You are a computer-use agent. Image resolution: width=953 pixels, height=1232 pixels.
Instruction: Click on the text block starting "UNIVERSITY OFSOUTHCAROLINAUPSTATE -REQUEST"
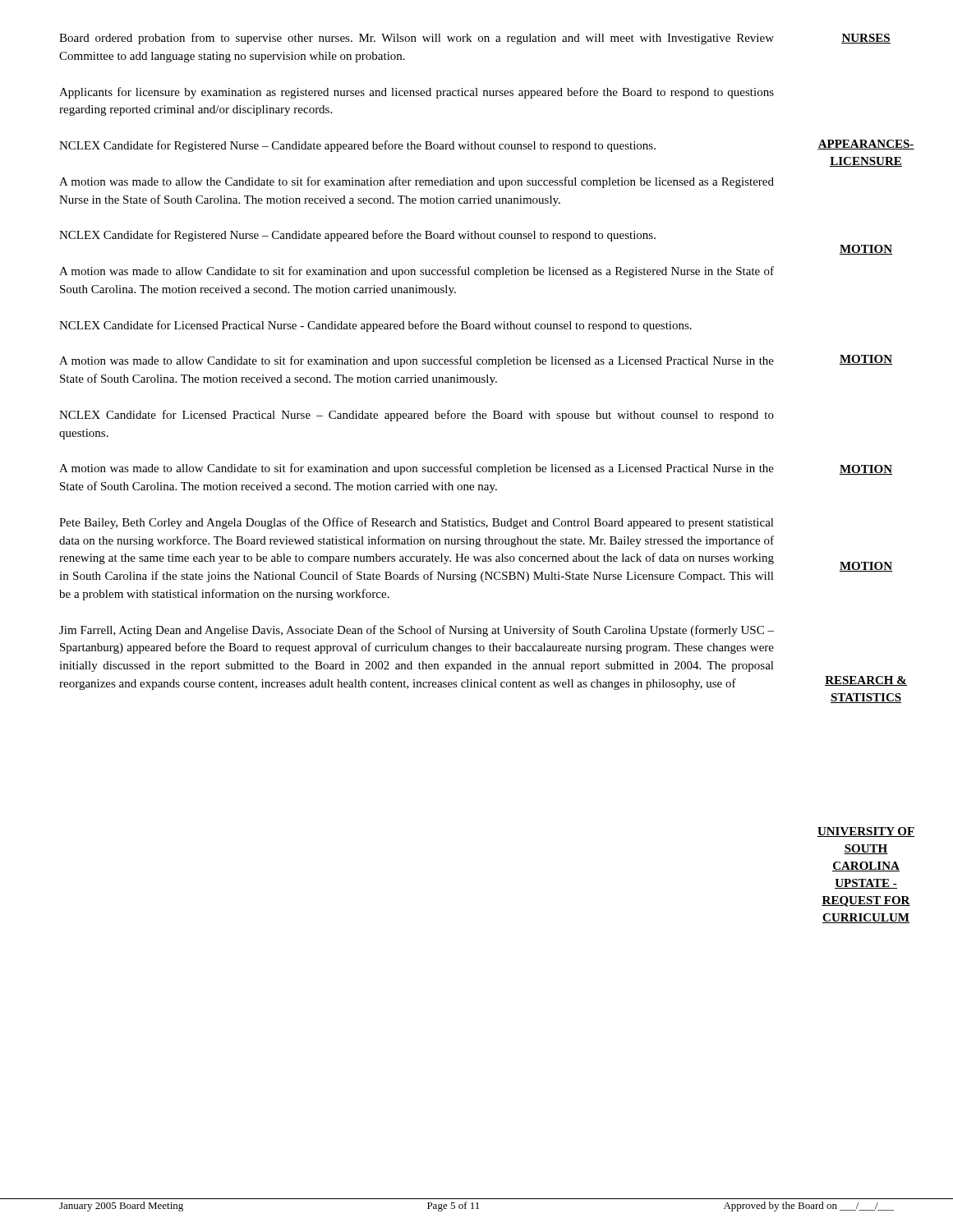point(866,874)
